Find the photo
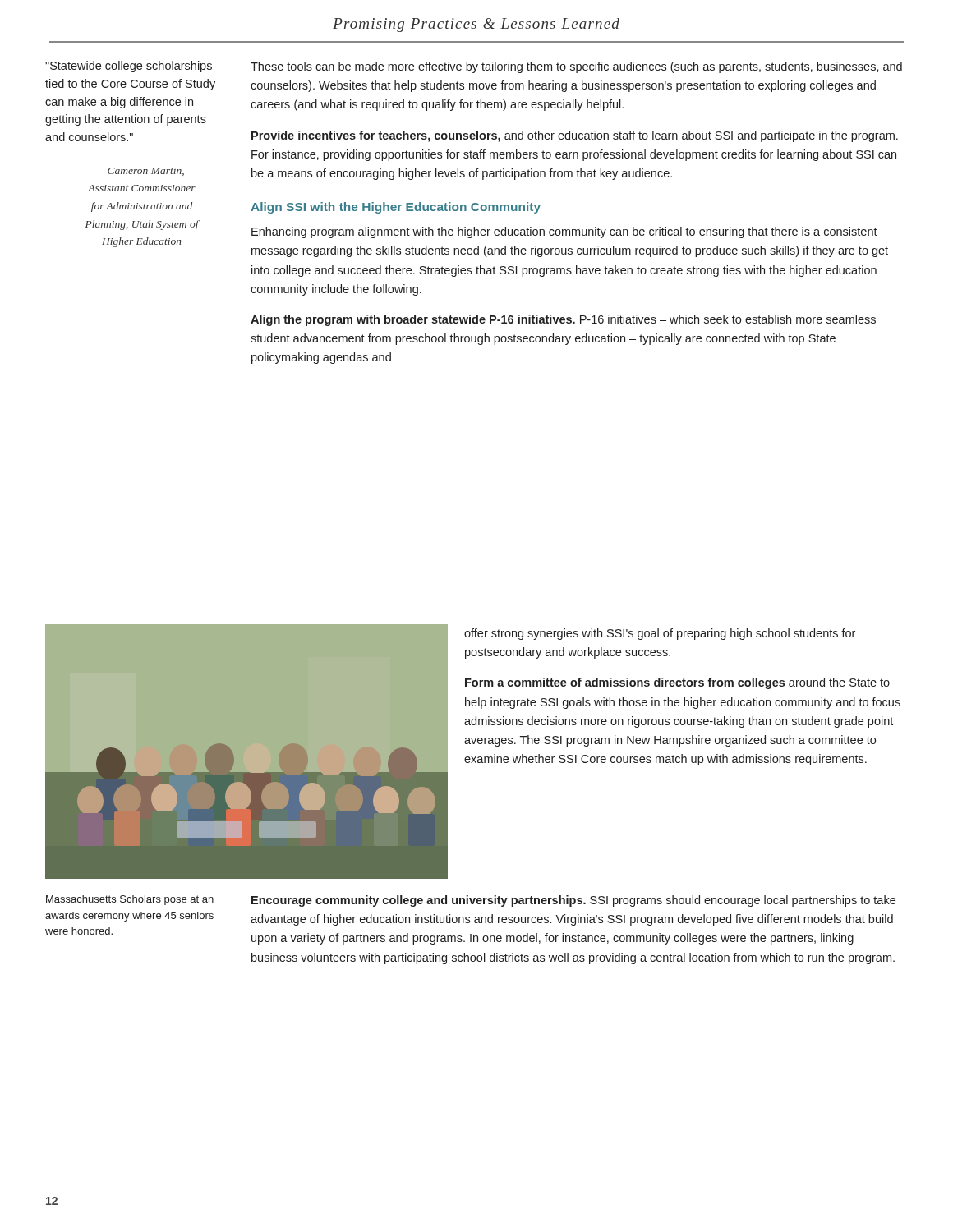The image size is (953, 1232). coord(246,752)
